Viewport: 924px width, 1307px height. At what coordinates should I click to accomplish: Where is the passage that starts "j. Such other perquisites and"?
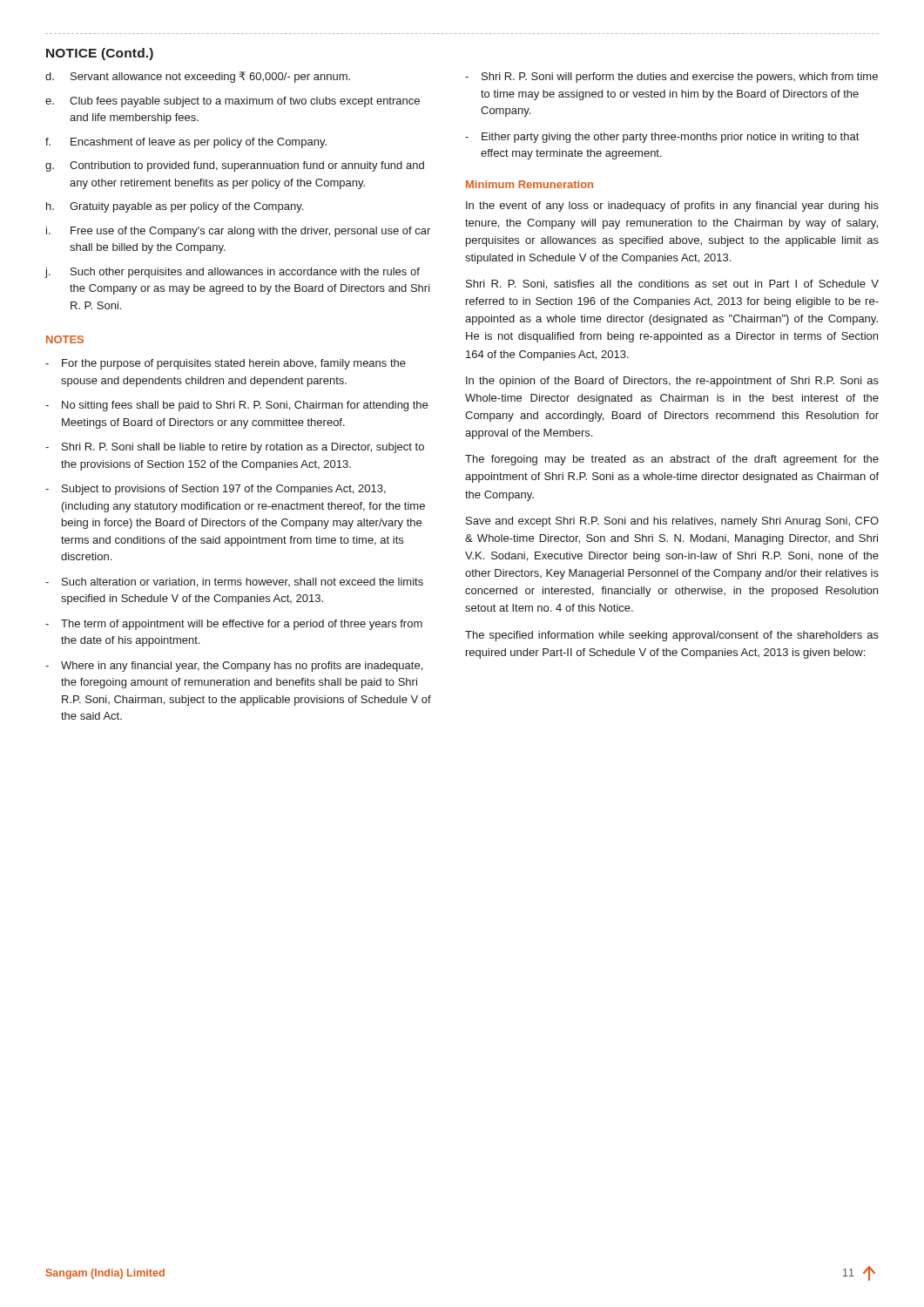tap(241, 288)
